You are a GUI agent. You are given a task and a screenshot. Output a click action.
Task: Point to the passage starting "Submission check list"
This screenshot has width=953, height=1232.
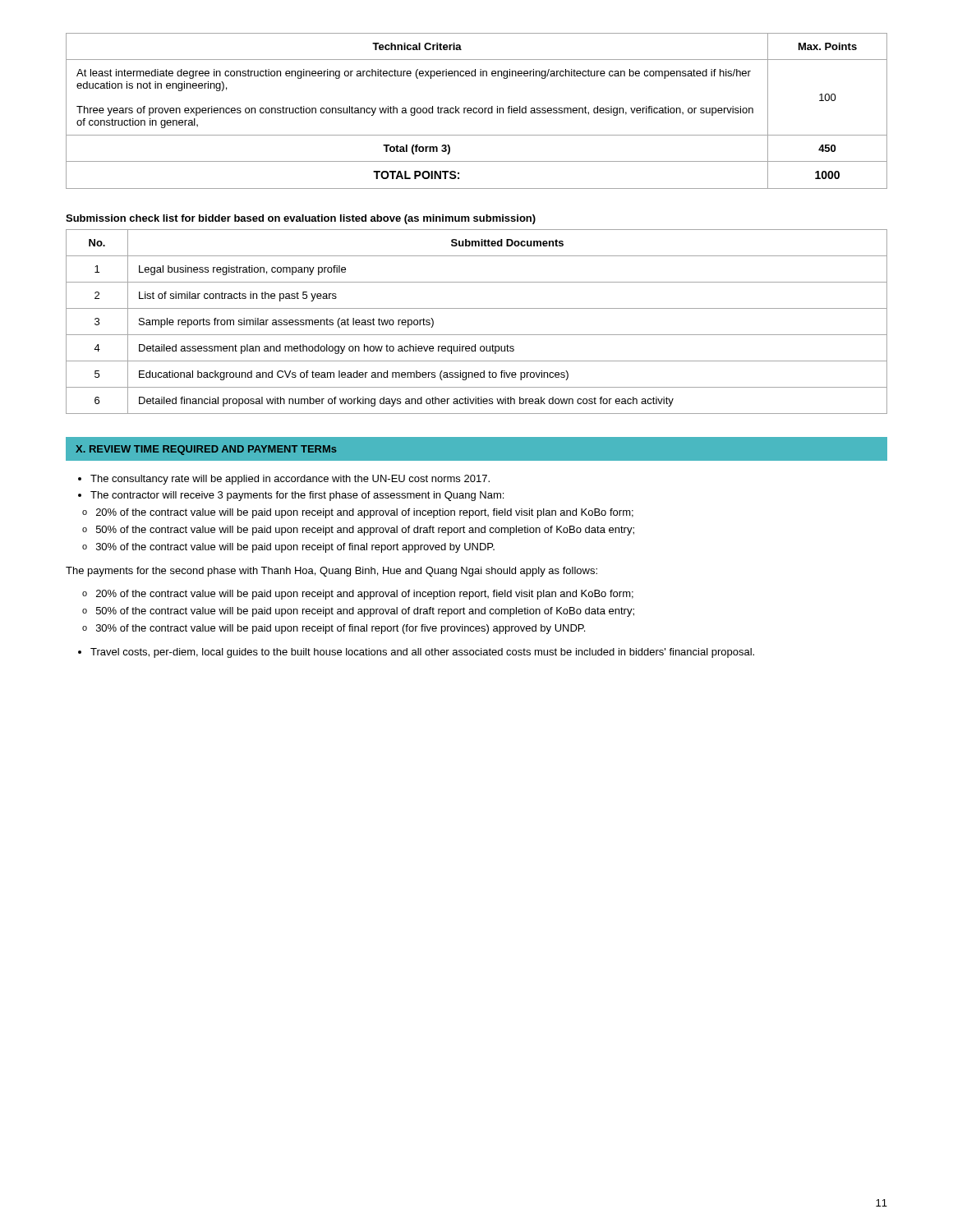point(301,218)
